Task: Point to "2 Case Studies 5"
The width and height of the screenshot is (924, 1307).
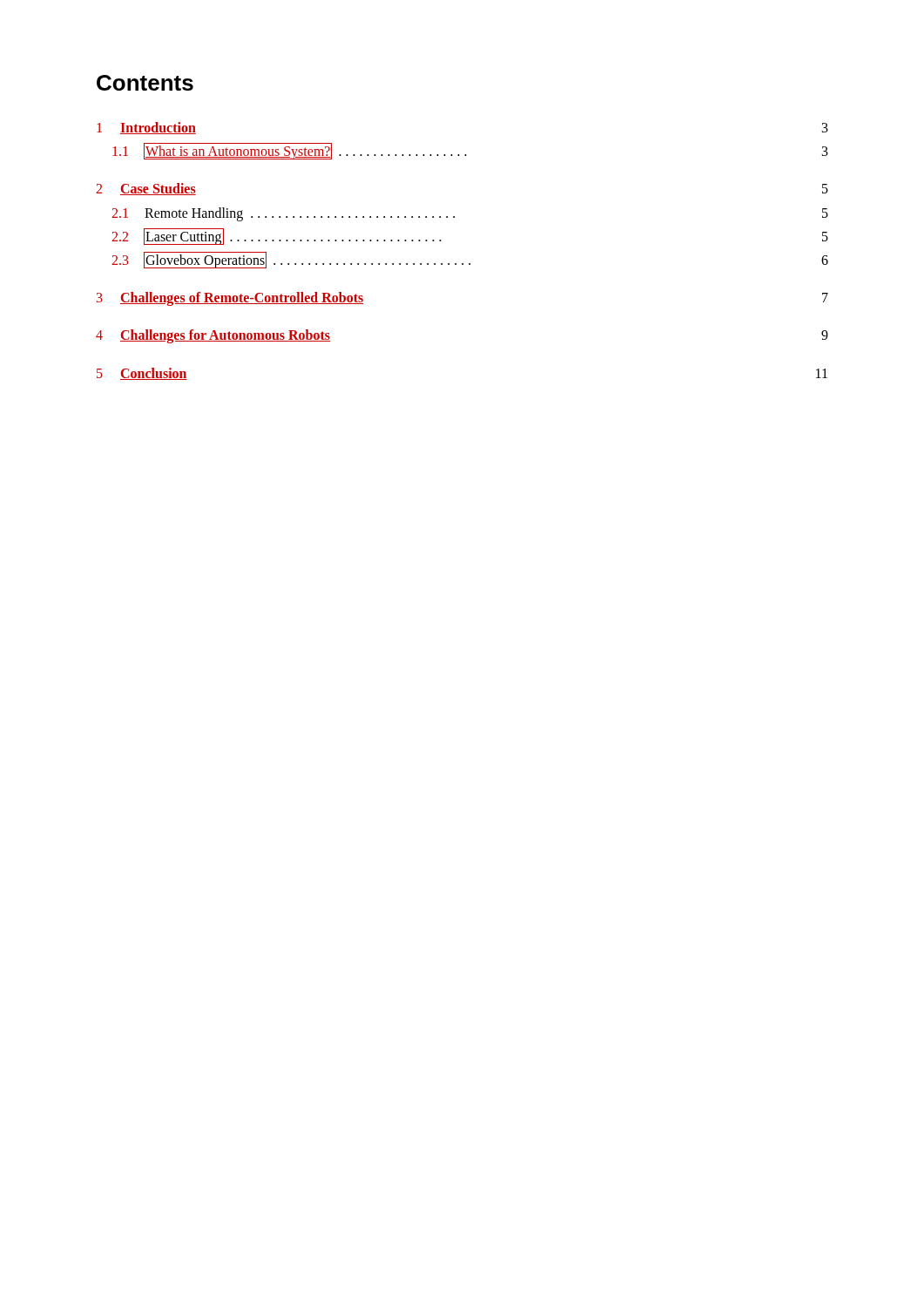Action: [x=158, y=189]
